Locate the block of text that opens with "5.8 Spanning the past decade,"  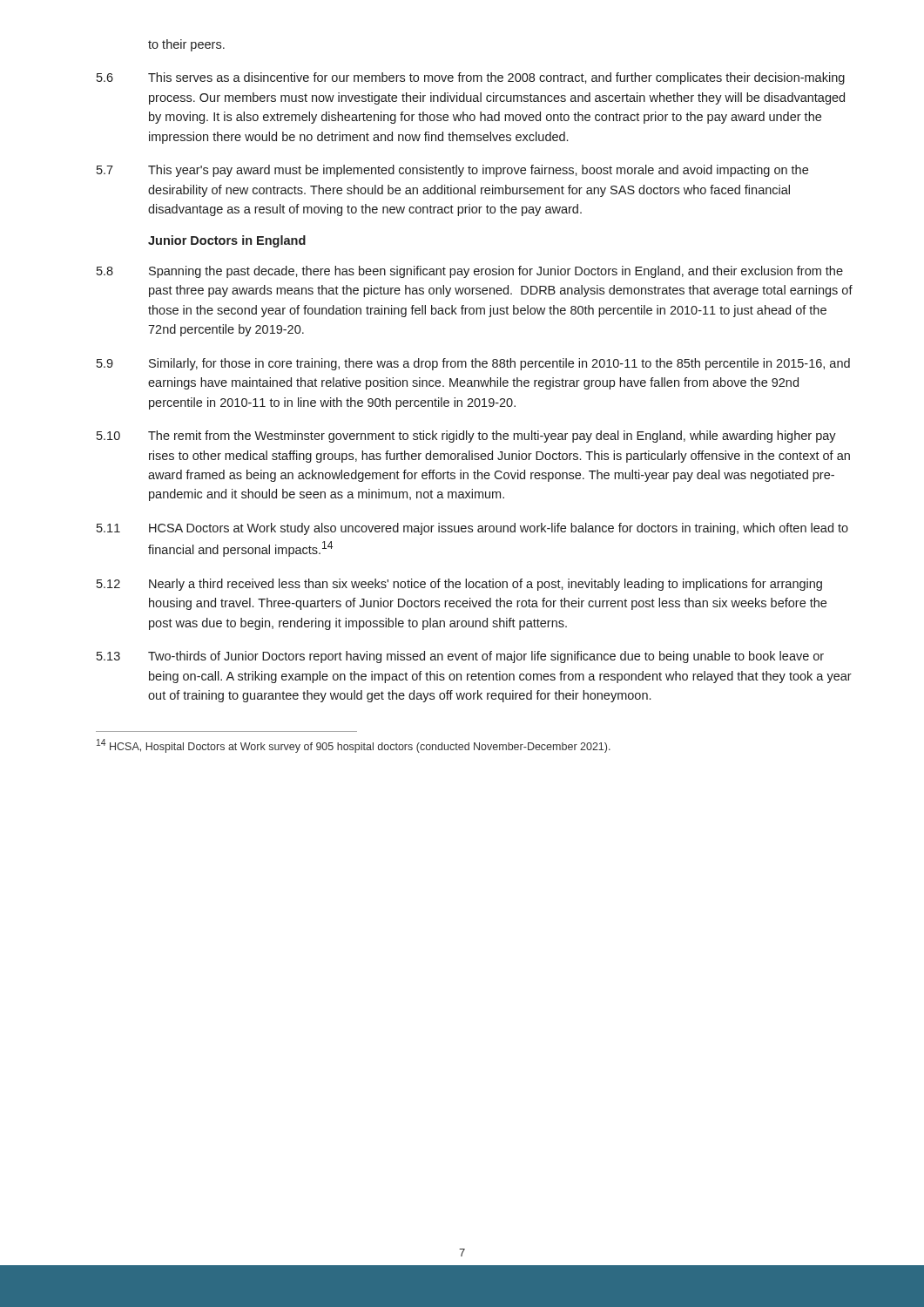click(475, 300)
